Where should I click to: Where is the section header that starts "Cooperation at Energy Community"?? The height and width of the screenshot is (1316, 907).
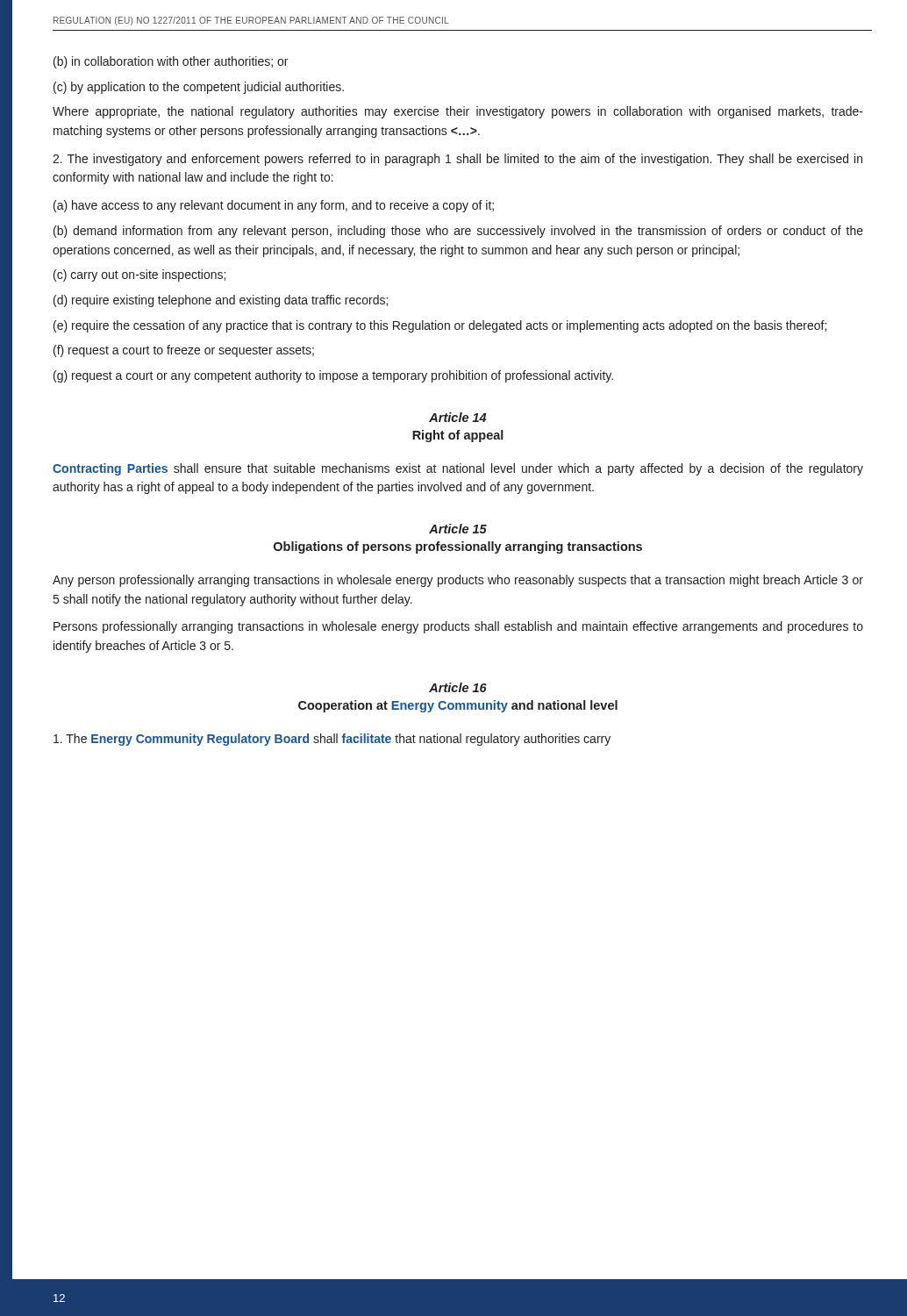[458, 705]
